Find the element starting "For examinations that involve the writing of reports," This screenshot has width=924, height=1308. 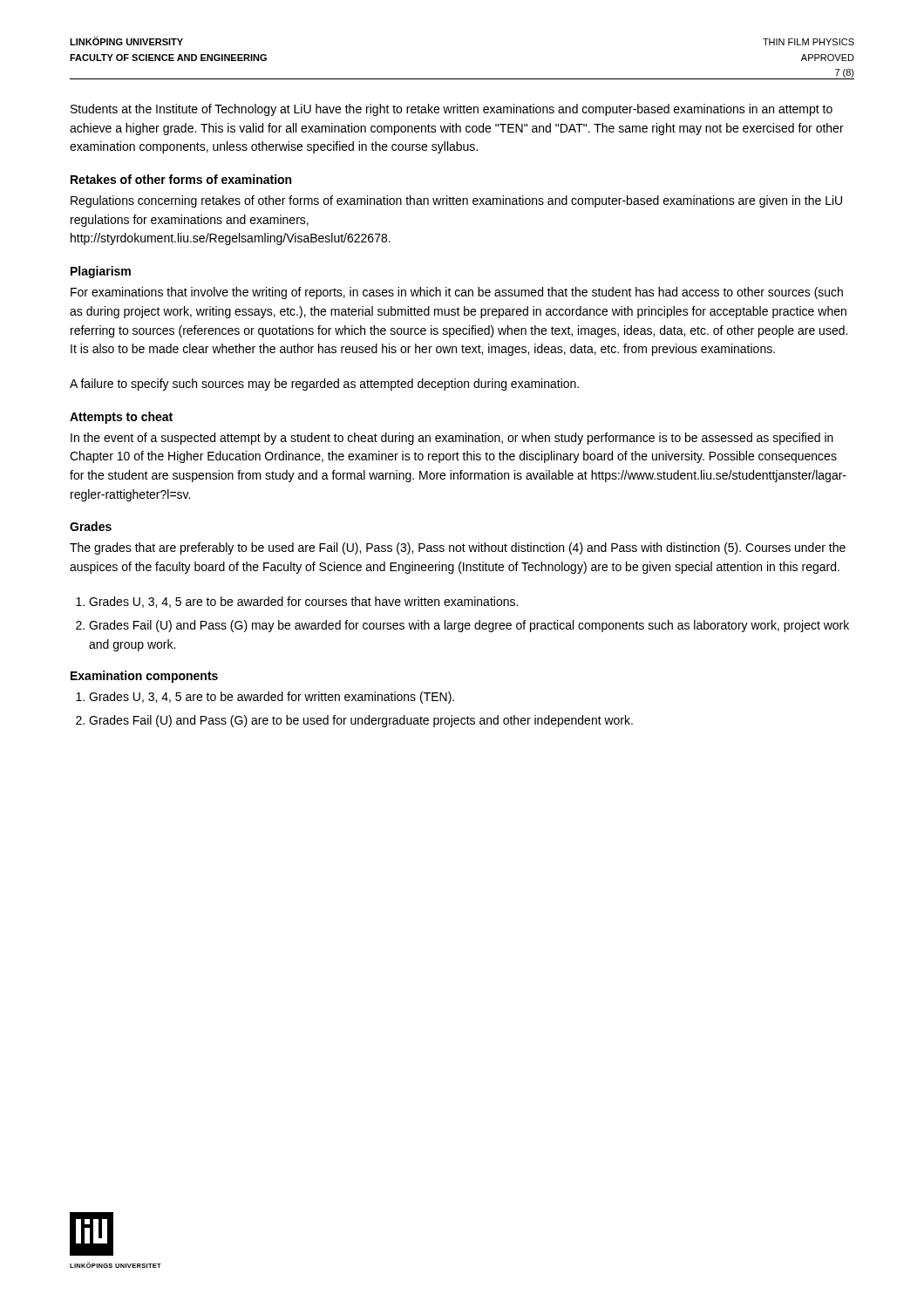[x=459, y=321]
